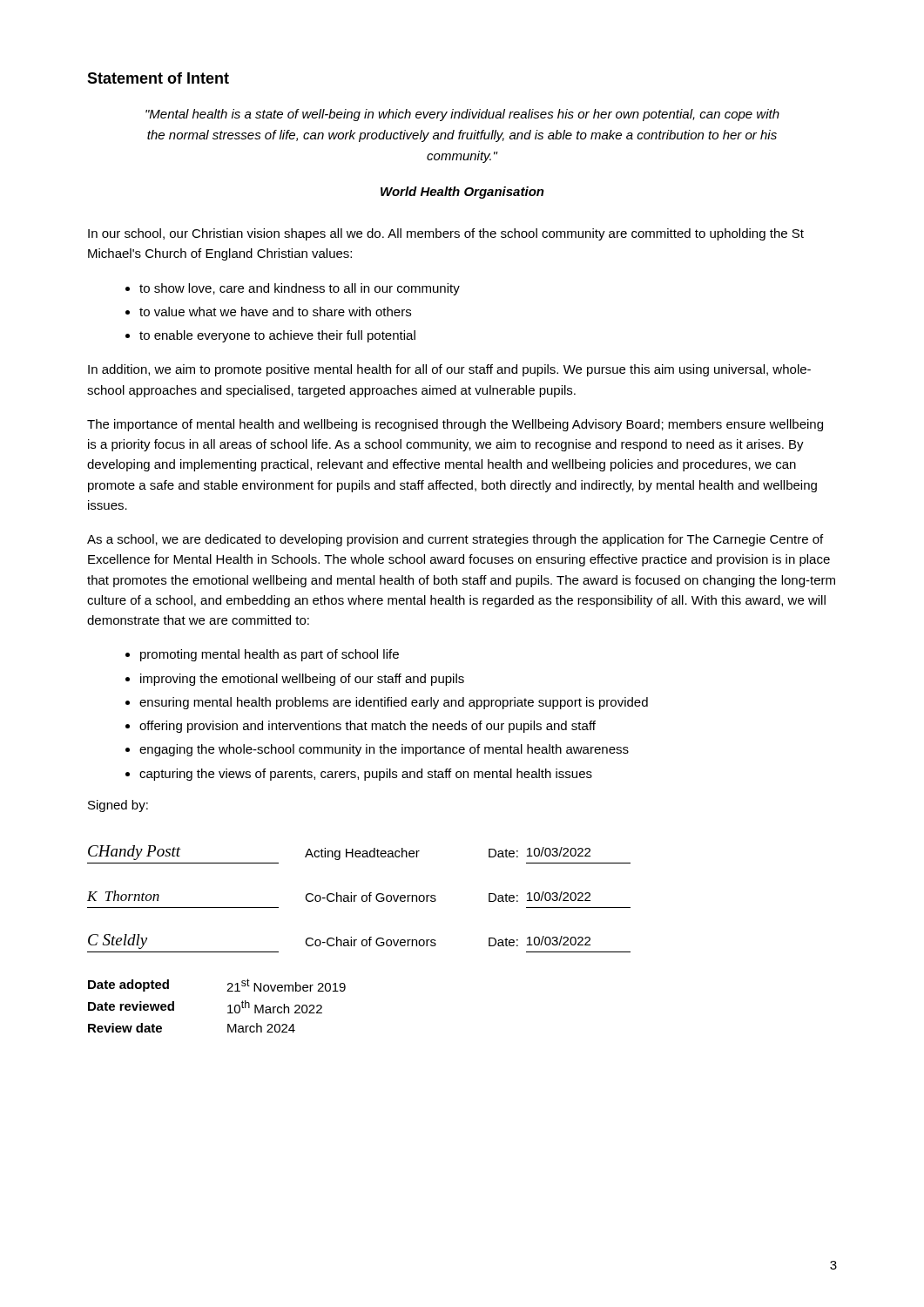Screen dimensions: 1307x924
Task: Point to the block beginning "promoting mental health as part of school"
Action: tap(269, 654)
